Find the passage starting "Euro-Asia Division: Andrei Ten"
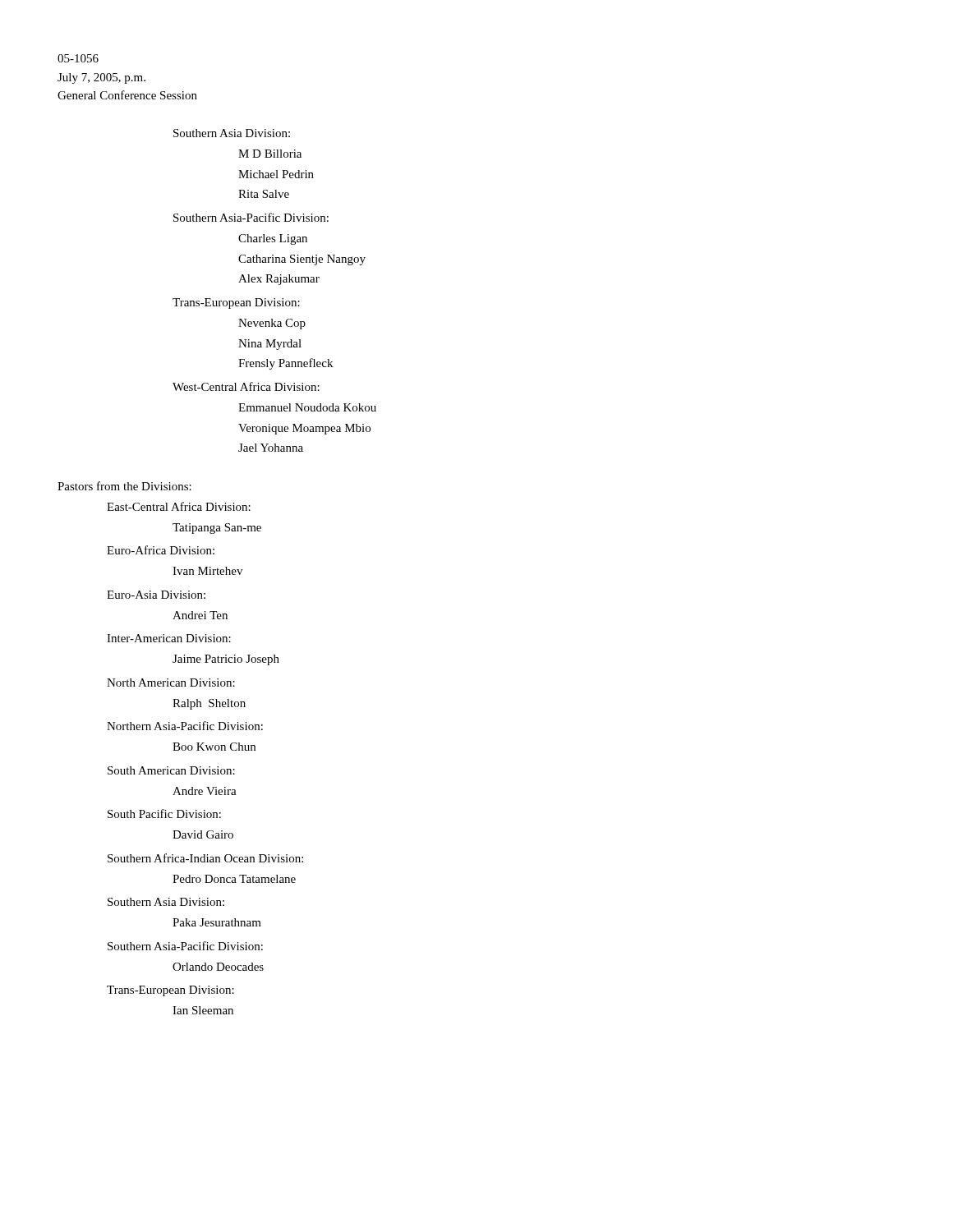Image resolution: width=953 pixels, height=1232 pixels. click(167, 605)
